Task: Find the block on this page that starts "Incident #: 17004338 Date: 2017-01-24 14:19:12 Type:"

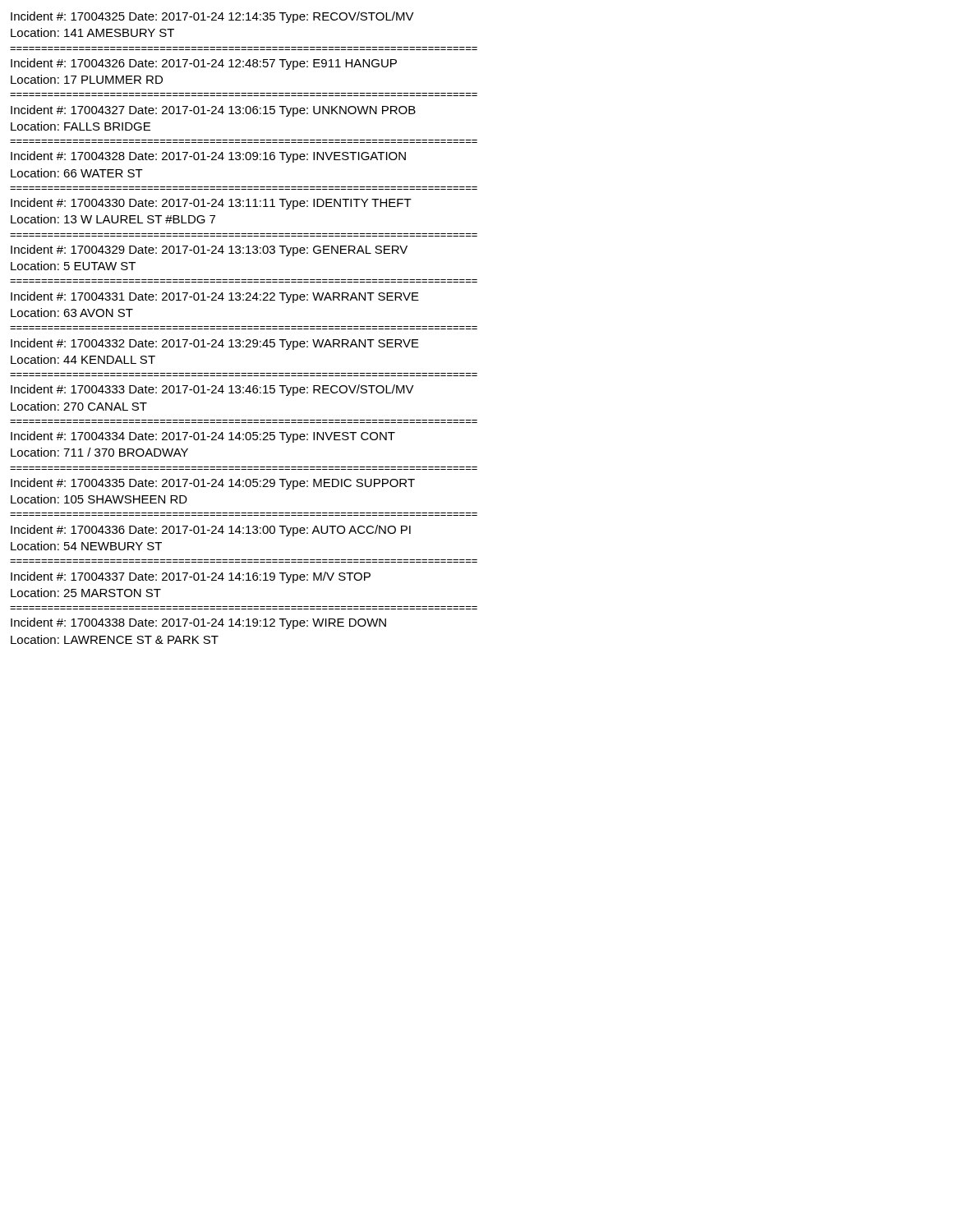Action: (x=198, y=623)
